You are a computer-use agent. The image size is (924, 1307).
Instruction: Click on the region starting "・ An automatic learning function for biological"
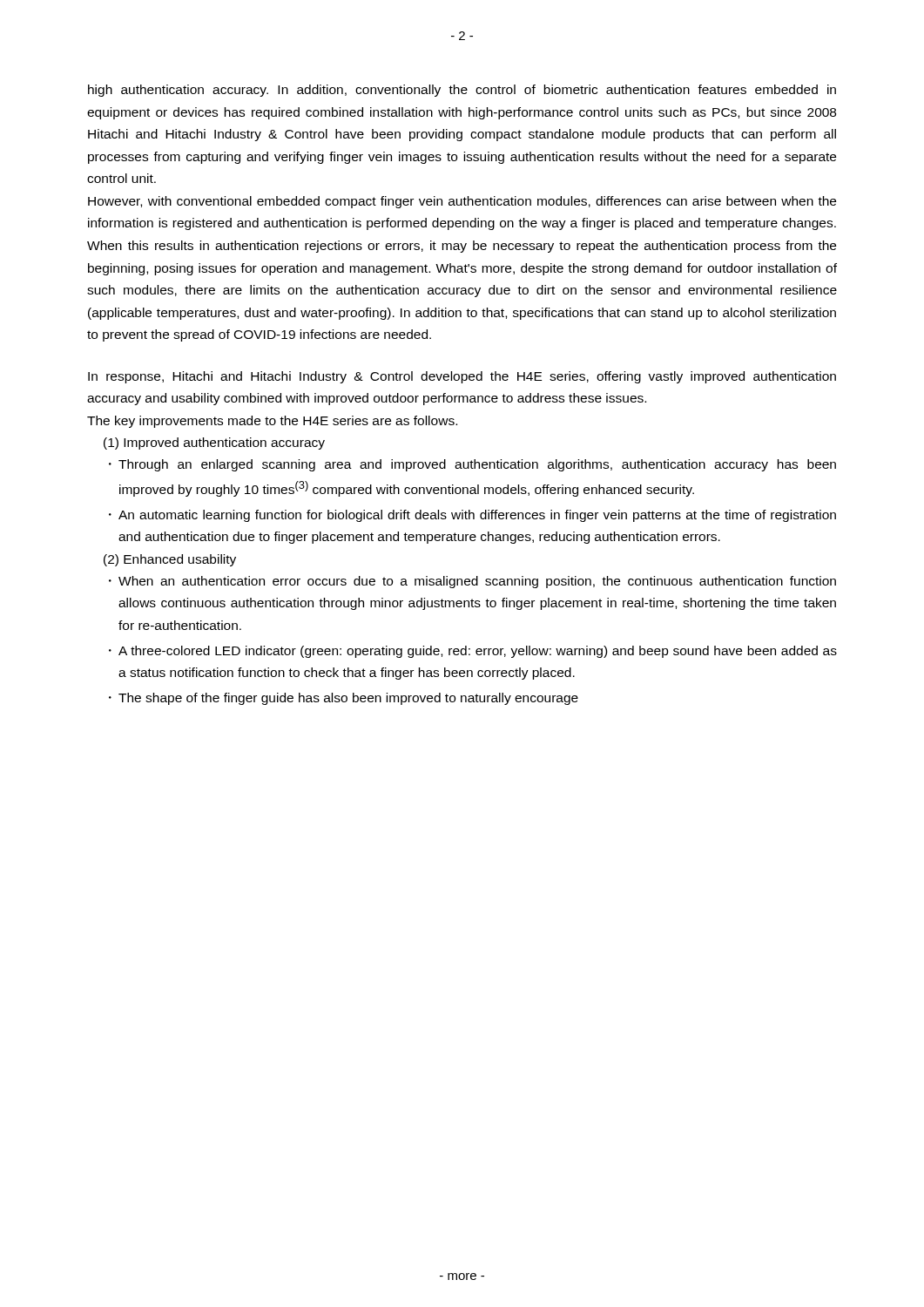pyautogui.click(x=470, y=526)
